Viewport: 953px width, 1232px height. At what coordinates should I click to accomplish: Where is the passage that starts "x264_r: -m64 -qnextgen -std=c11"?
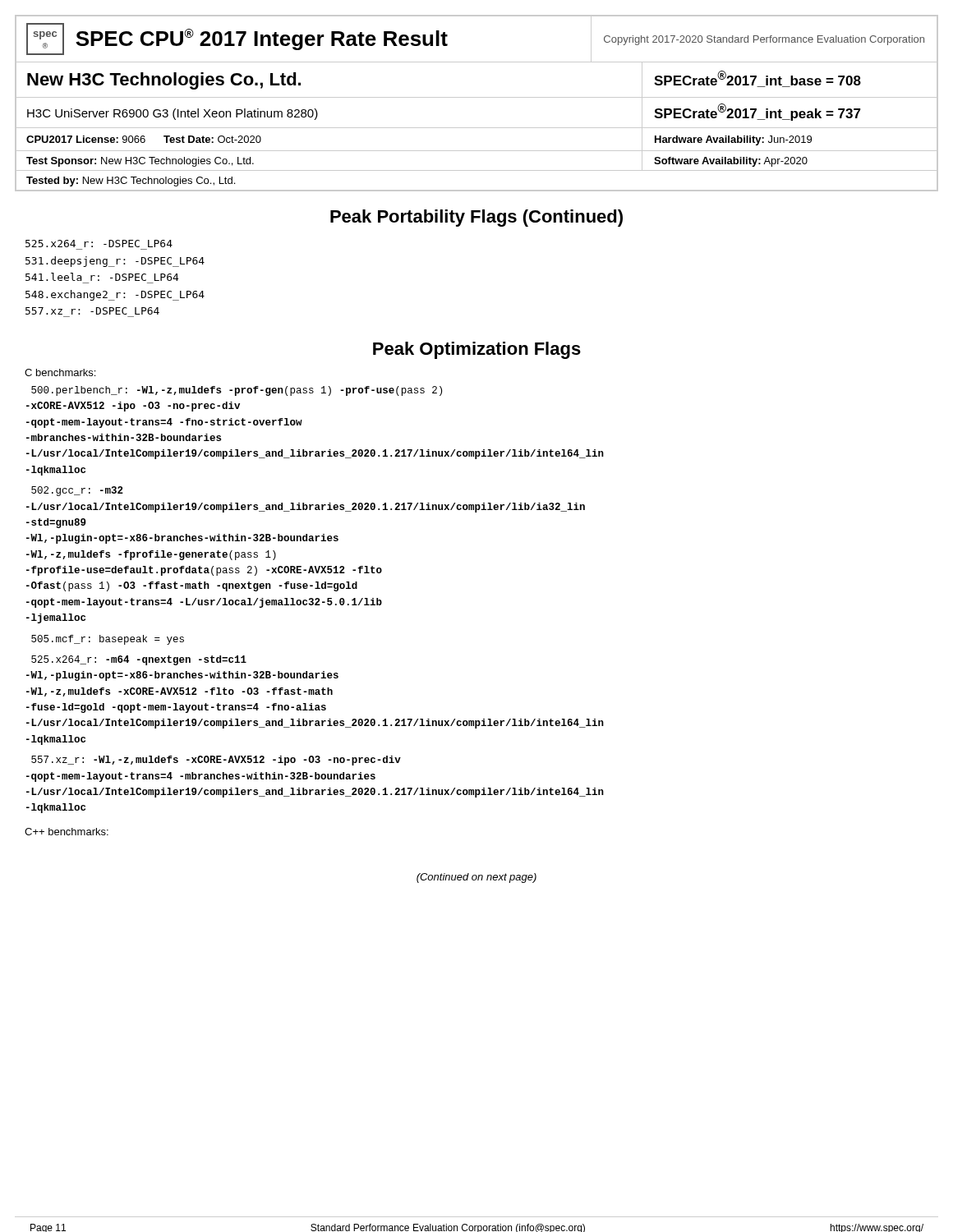pos(314,700)
